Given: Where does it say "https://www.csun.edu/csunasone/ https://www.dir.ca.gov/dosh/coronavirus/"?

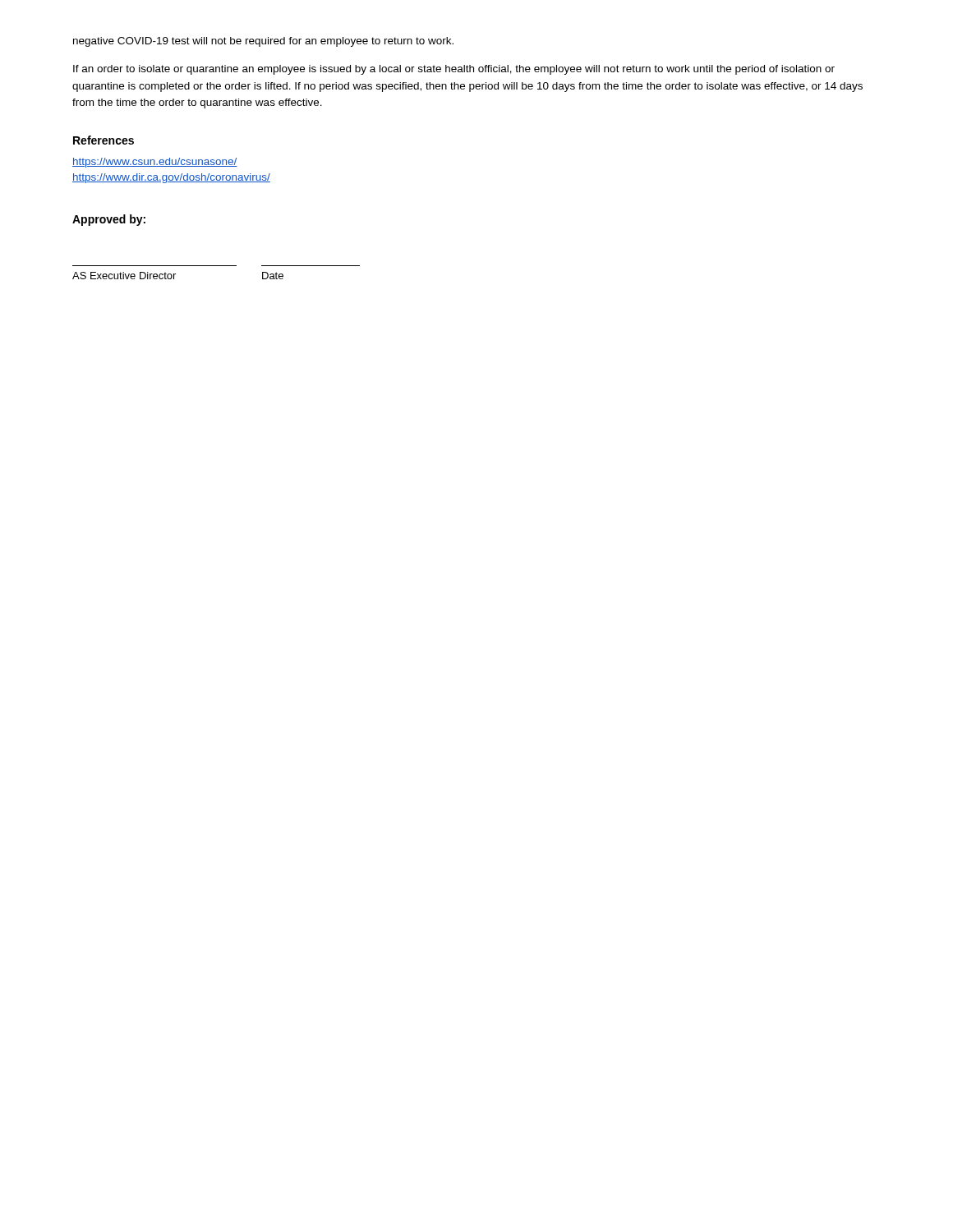Looking at the screenshot, I should click(155, 163).
